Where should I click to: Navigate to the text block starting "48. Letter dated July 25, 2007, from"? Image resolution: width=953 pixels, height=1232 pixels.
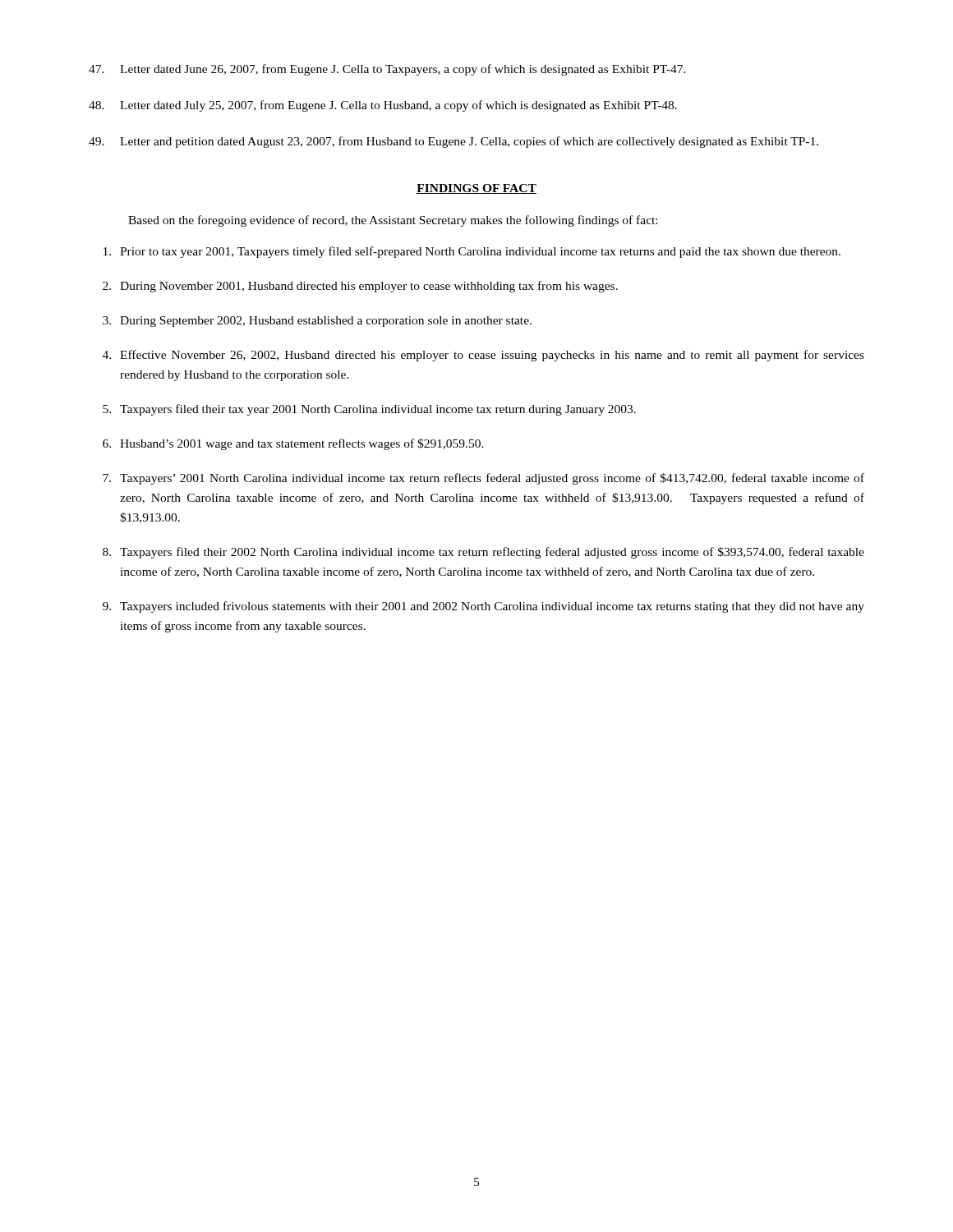coord(476,105)
